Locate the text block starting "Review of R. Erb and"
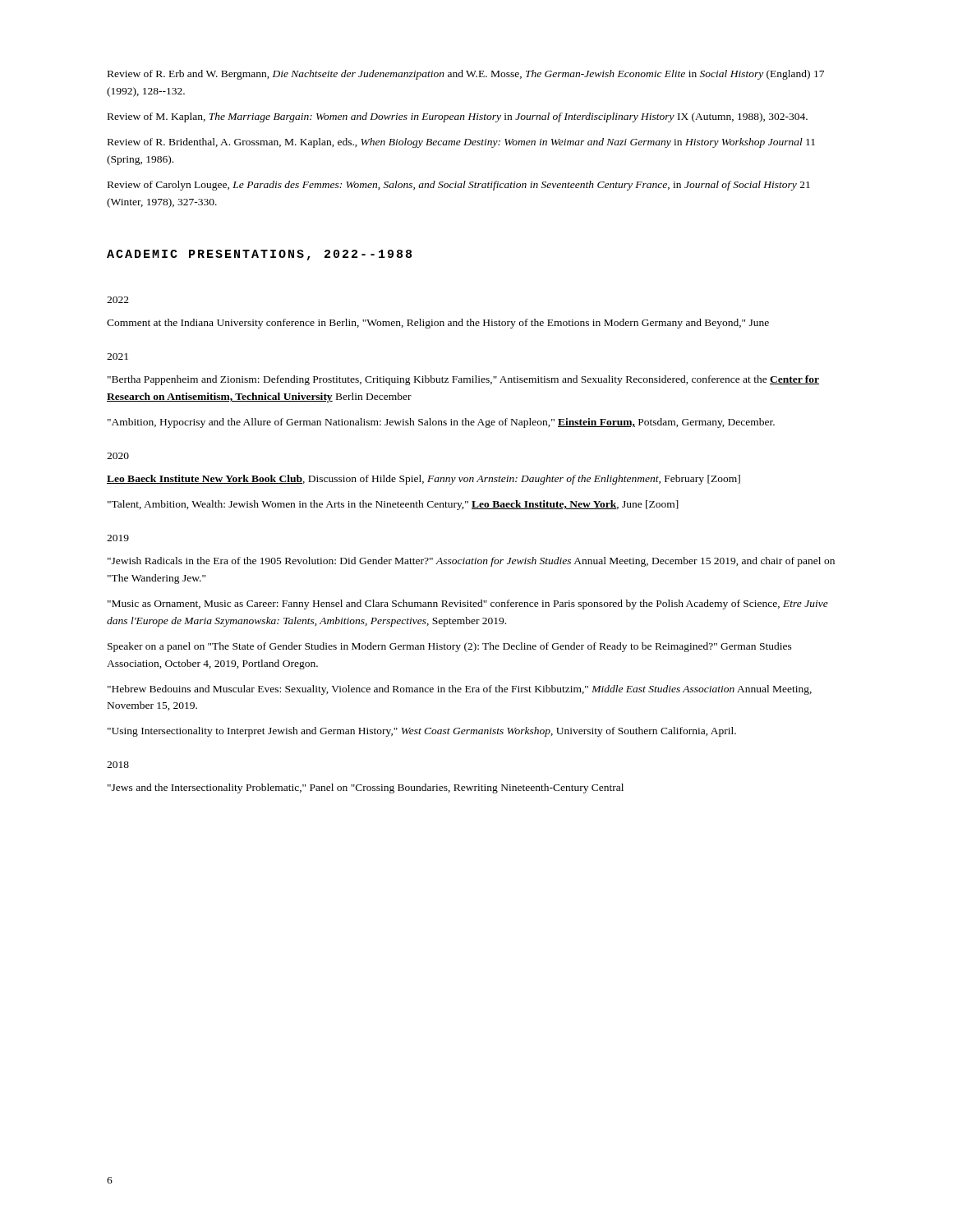Screen dimensions: 1232x953 click(466, 82)
